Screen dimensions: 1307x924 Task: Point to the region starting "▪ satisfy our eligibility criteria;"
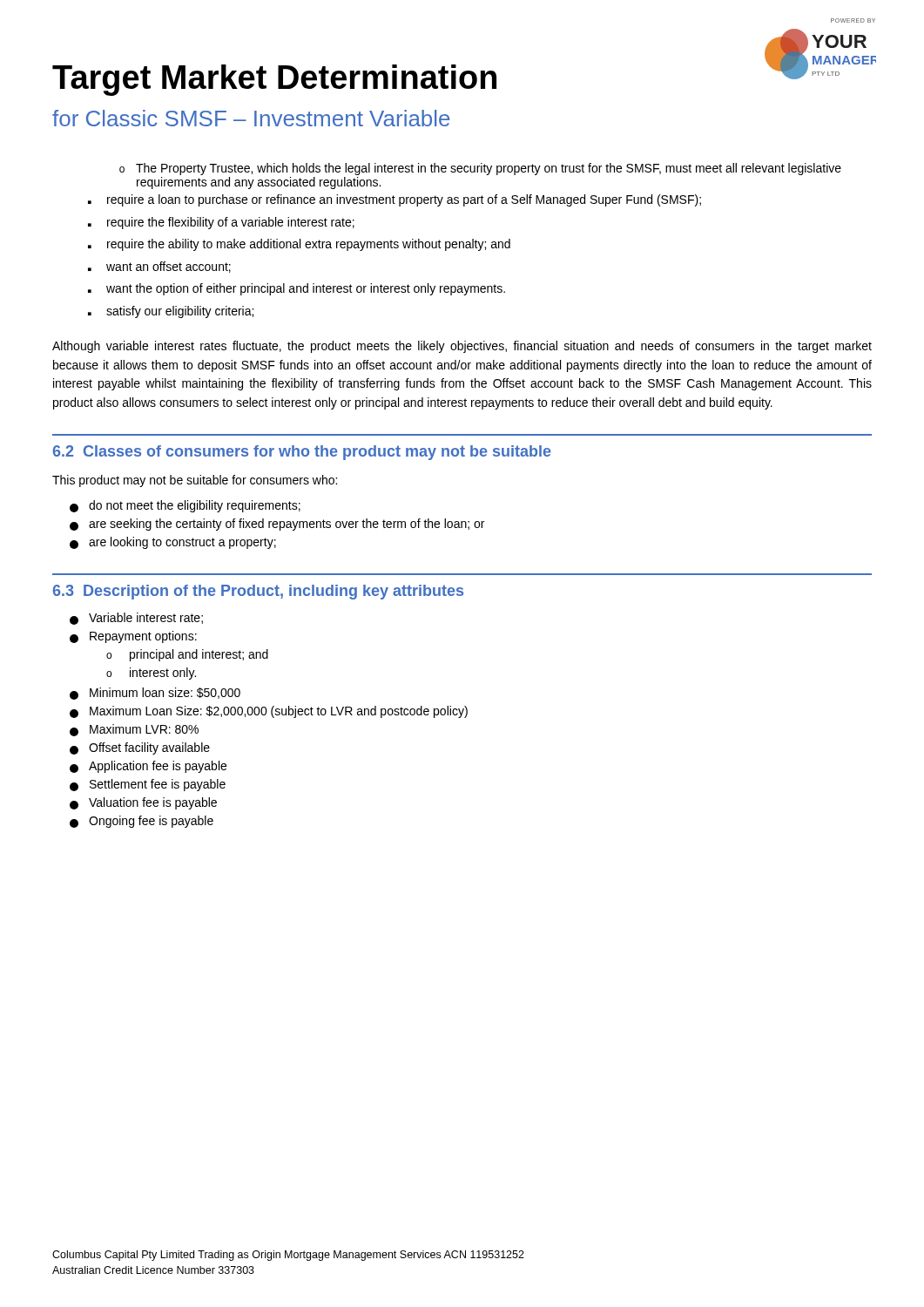click(171, 313)
